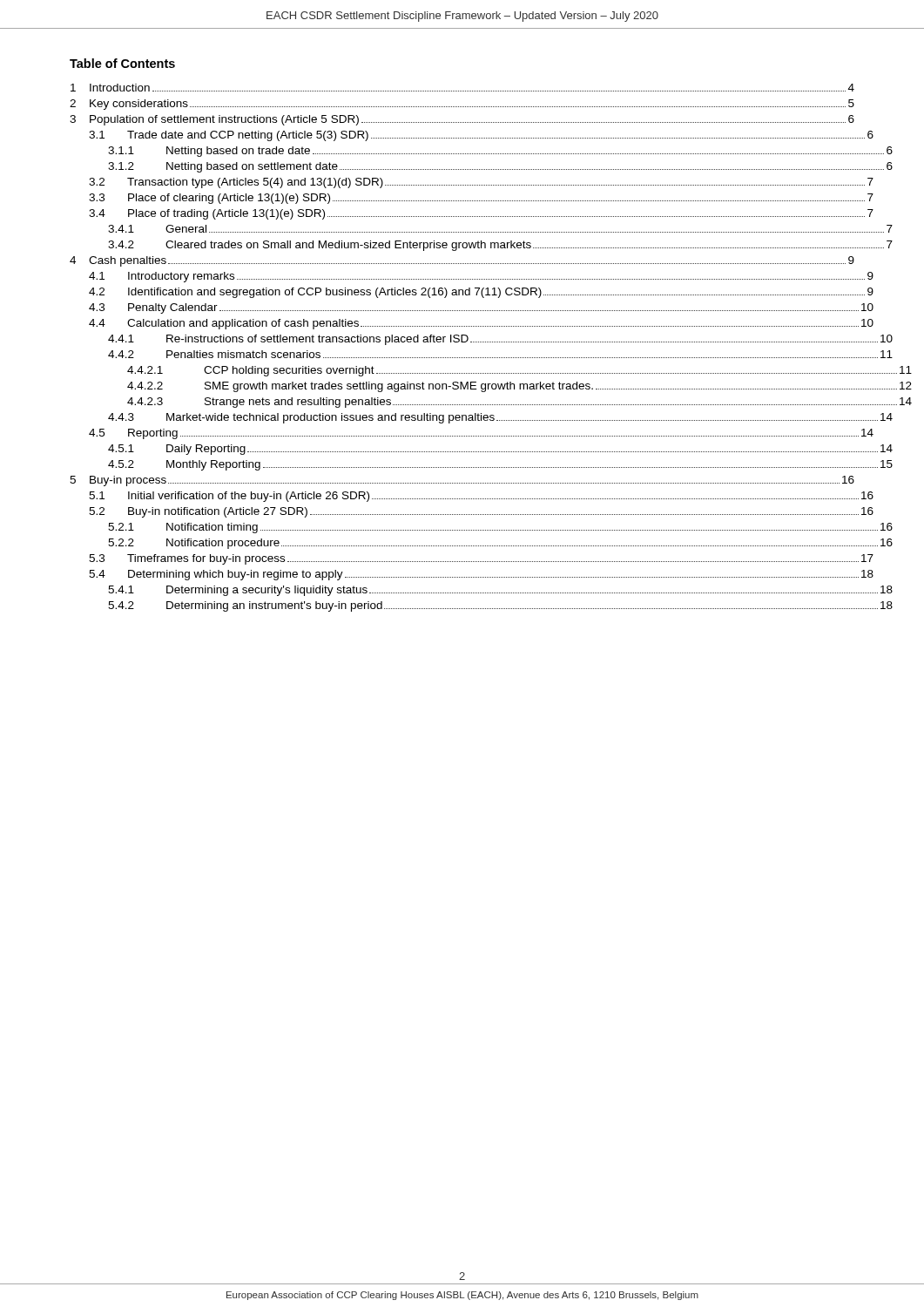Locate the text "5.2.2 Notification procedure 16"
Viewport: 924px width, 1307px height.
coord(500,542)
